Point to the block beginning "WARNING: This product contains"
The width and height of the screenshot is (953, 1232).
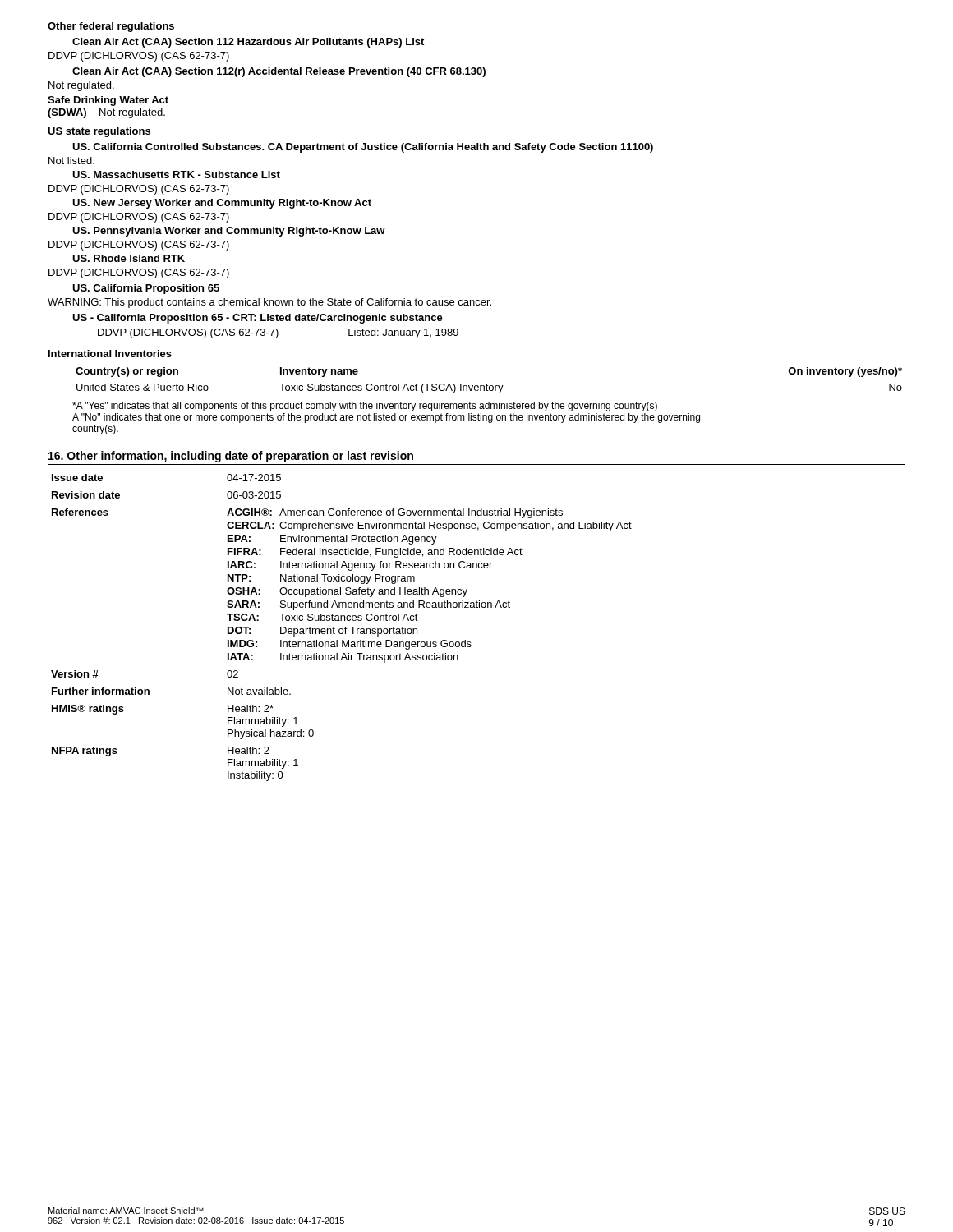click(270, 302)
